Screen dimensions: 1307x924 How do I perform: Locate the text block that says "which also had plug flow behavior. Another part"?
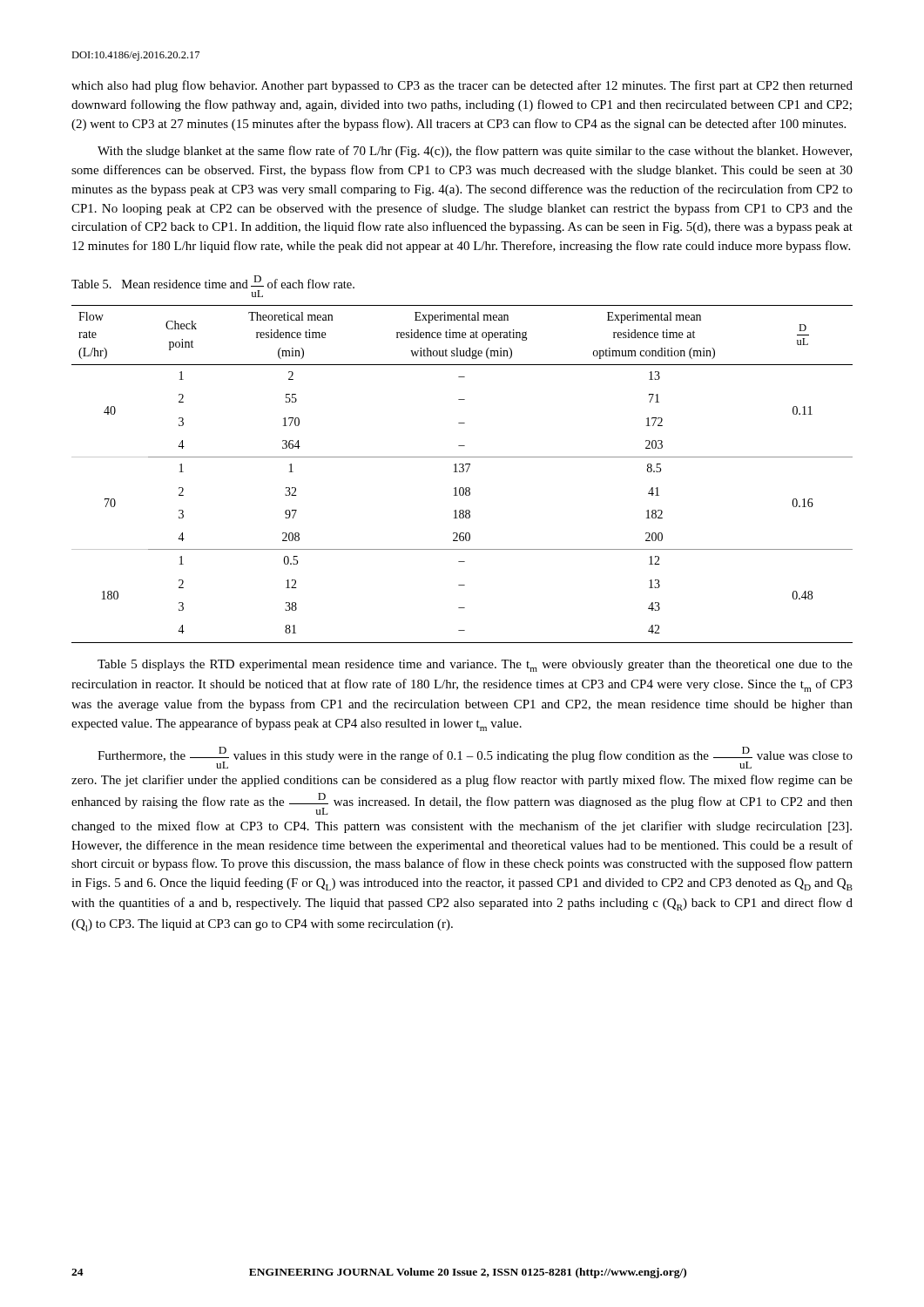(x=462, y=104)
